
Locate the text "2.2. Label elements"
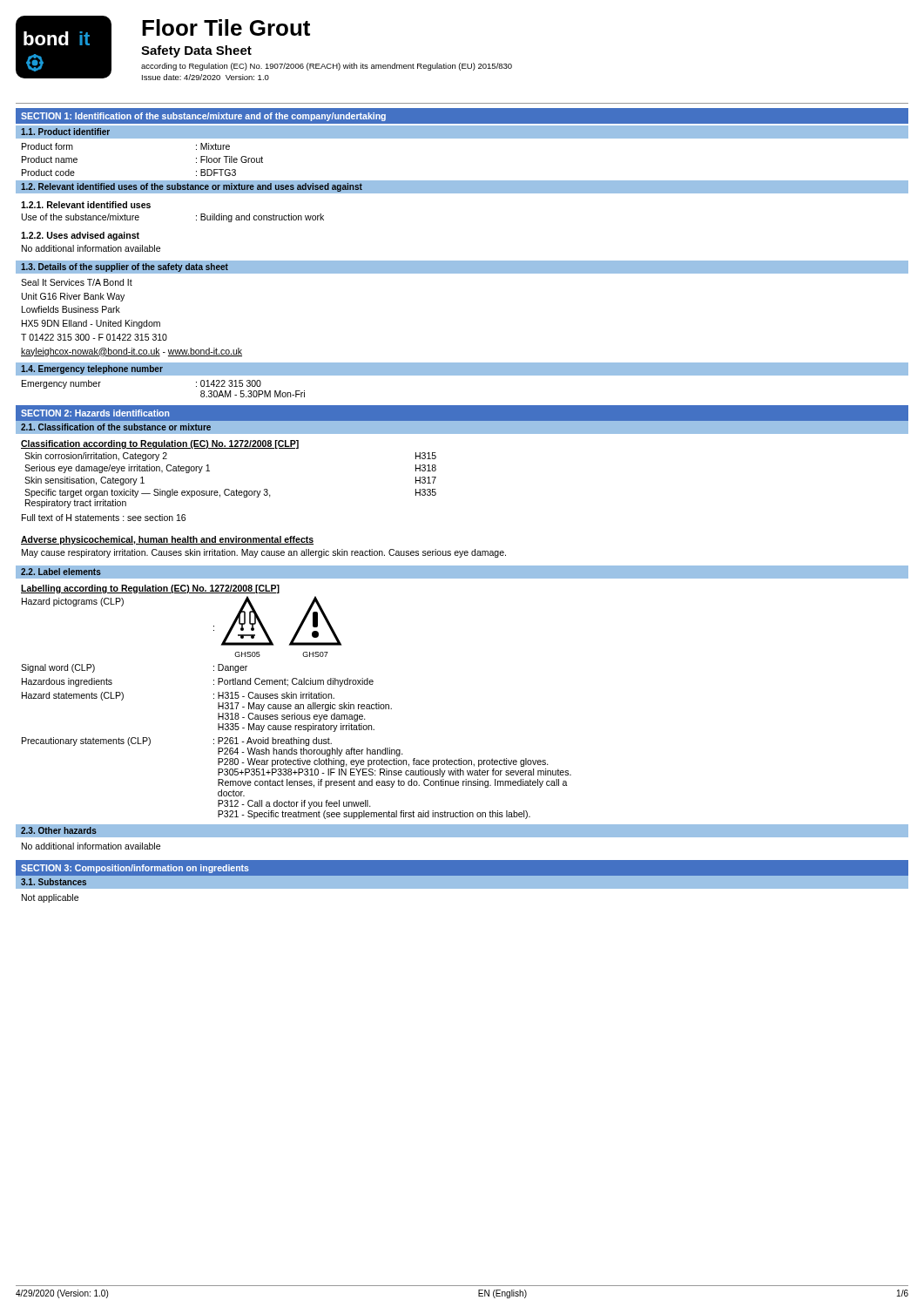pyautogui.click(x=61, y=572)
